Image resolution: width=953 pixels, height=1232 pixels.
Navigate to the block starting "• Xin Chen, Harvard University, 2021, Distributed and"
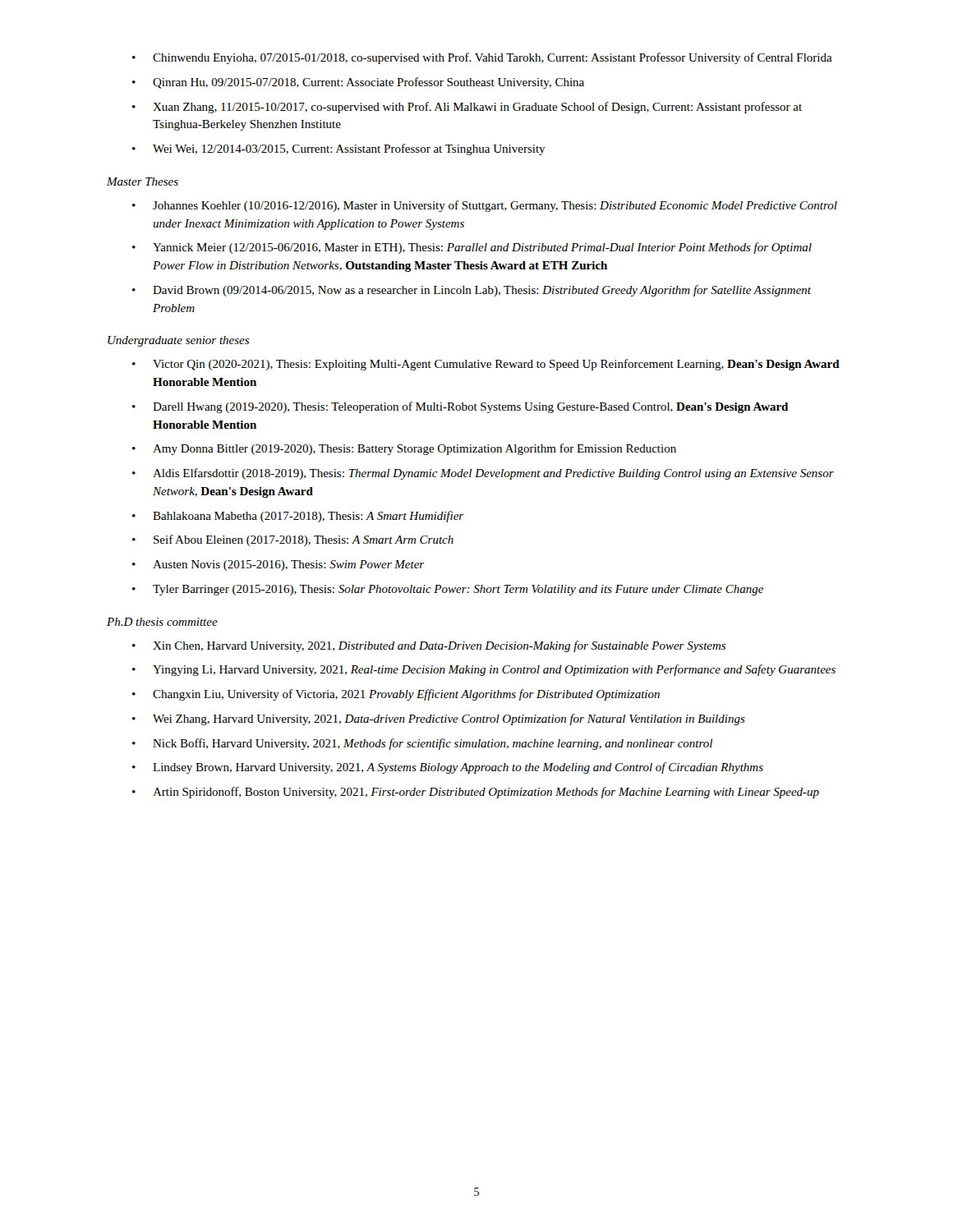point(489,646)
